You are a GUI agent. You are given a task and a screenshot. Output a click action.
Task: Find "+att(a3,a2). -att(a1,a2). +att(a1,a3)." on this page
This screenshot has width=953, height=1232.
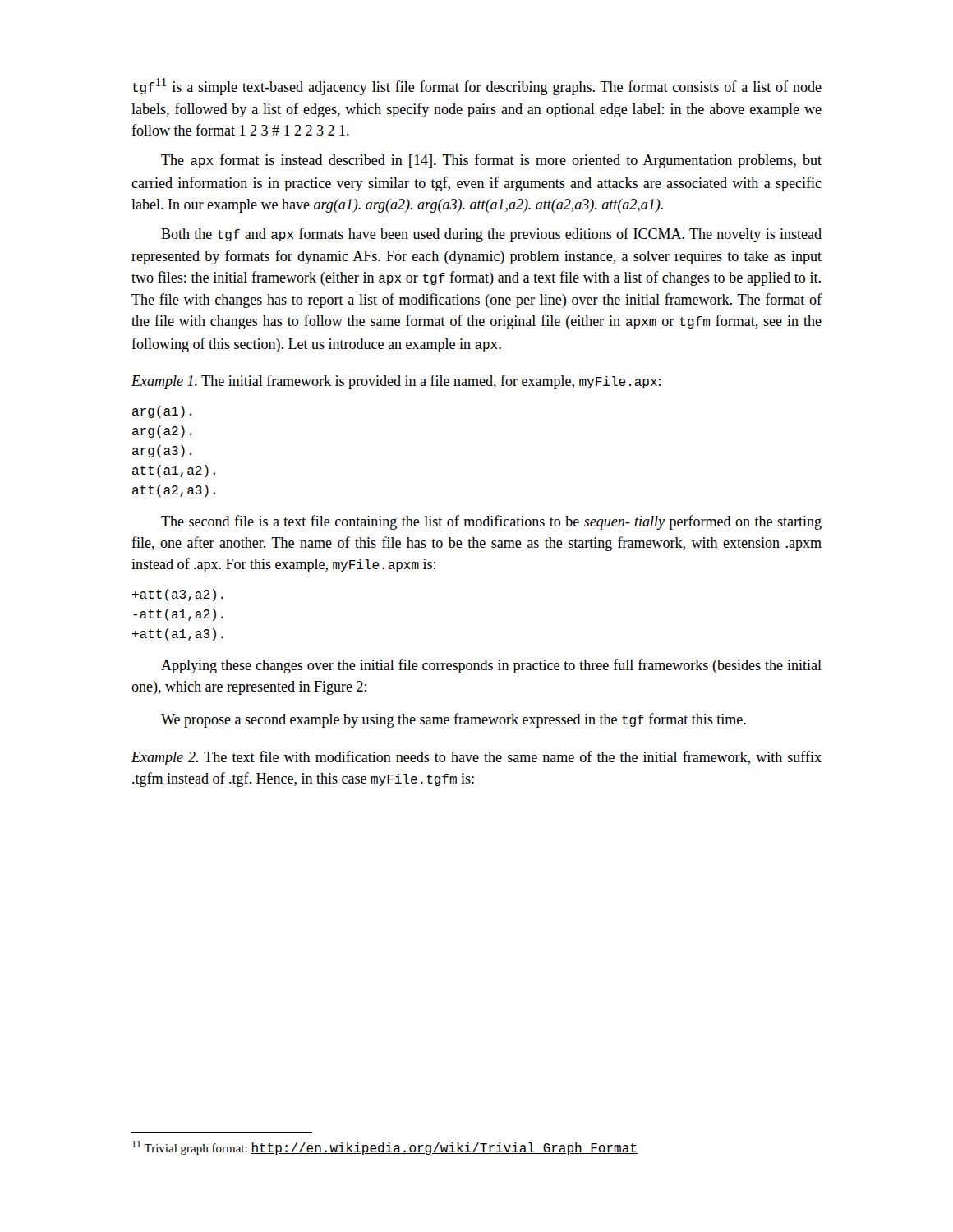tap(178, 595)
